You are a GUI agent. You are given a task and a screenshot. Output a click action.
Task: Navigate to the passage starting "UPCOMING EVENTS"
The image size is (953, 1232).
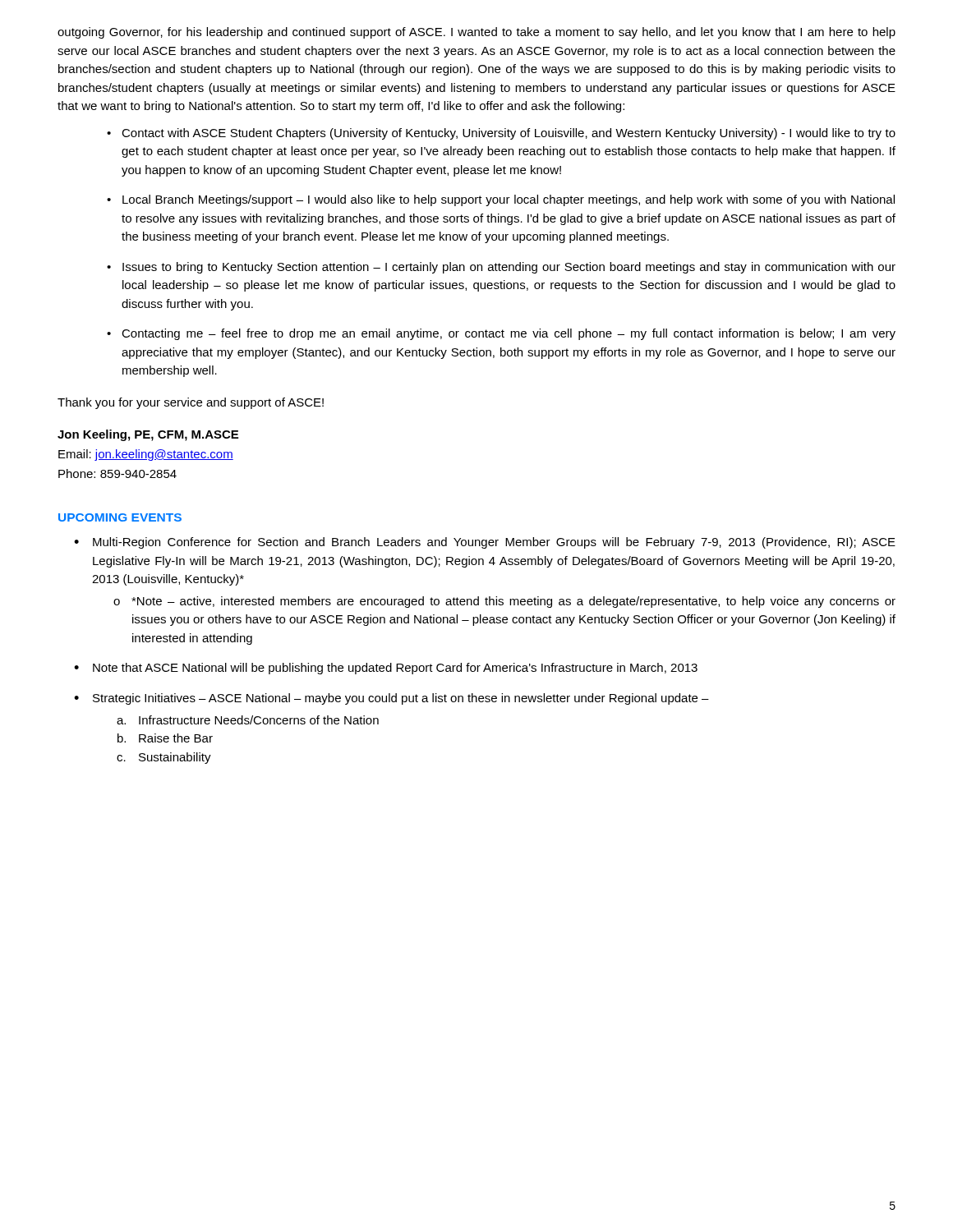[x=120, y=517]
